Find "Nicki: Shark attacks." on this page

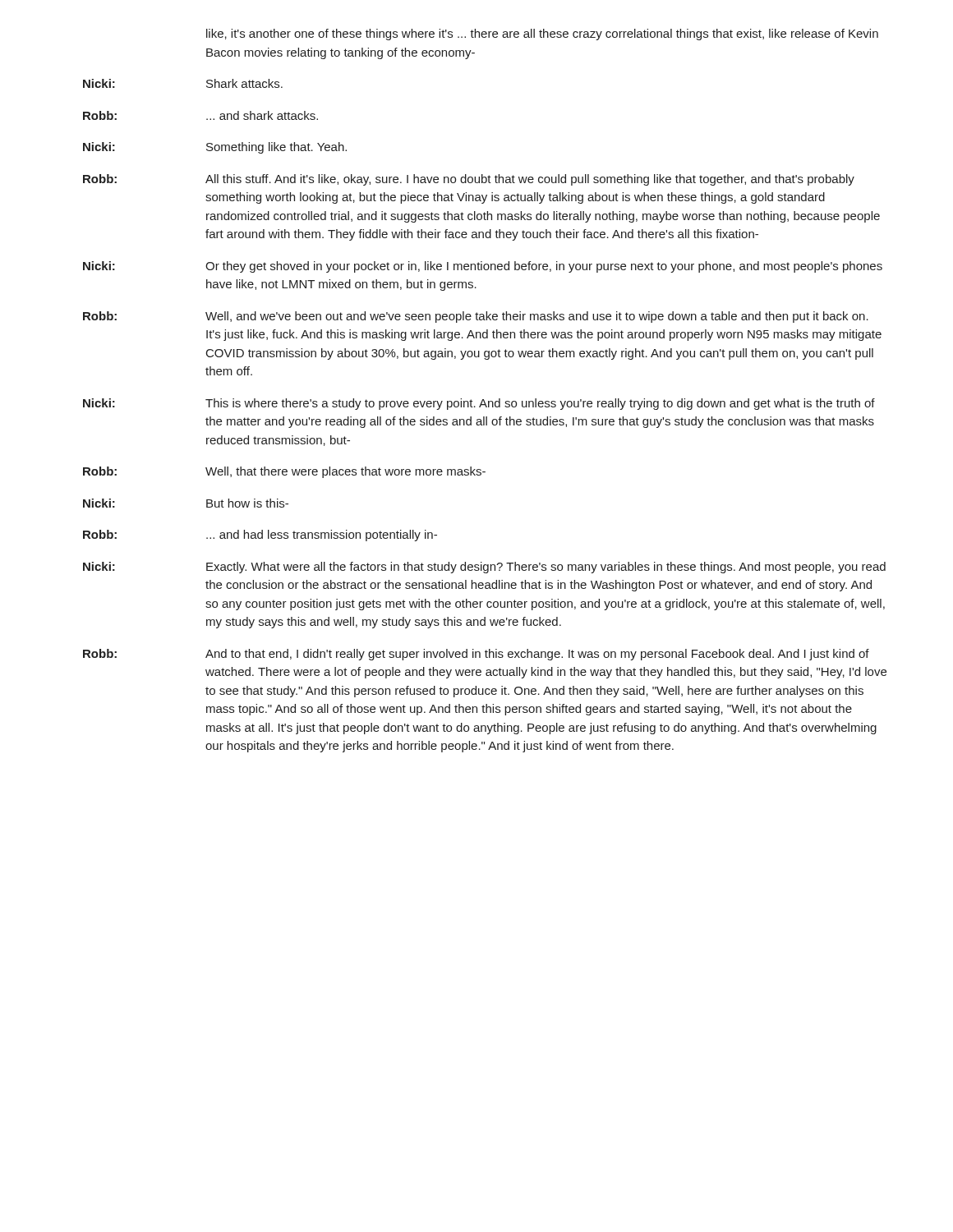coord(97,83)
